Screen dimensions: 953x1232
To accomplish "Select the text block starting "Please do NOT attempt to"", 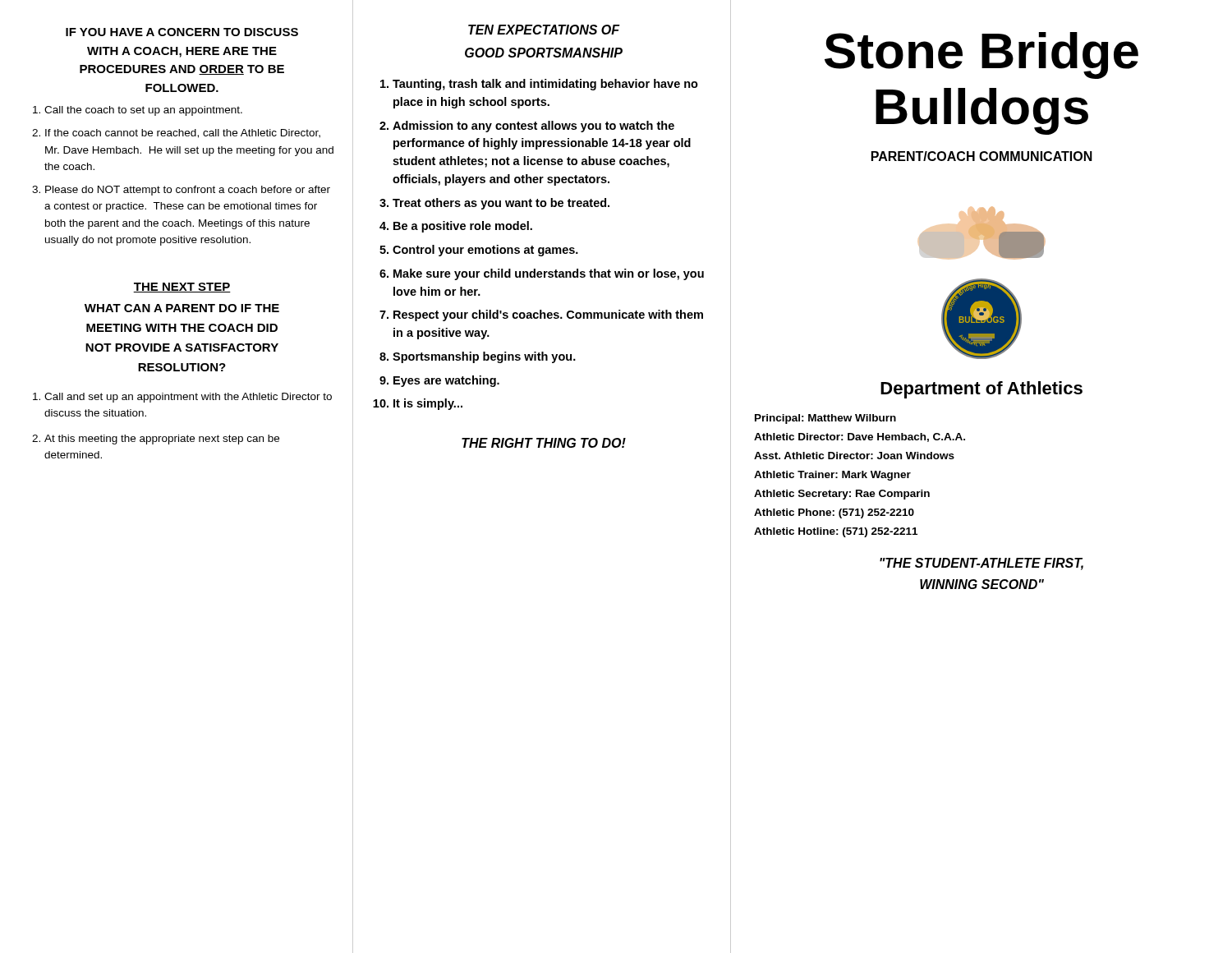I will [x=187, y=214].
